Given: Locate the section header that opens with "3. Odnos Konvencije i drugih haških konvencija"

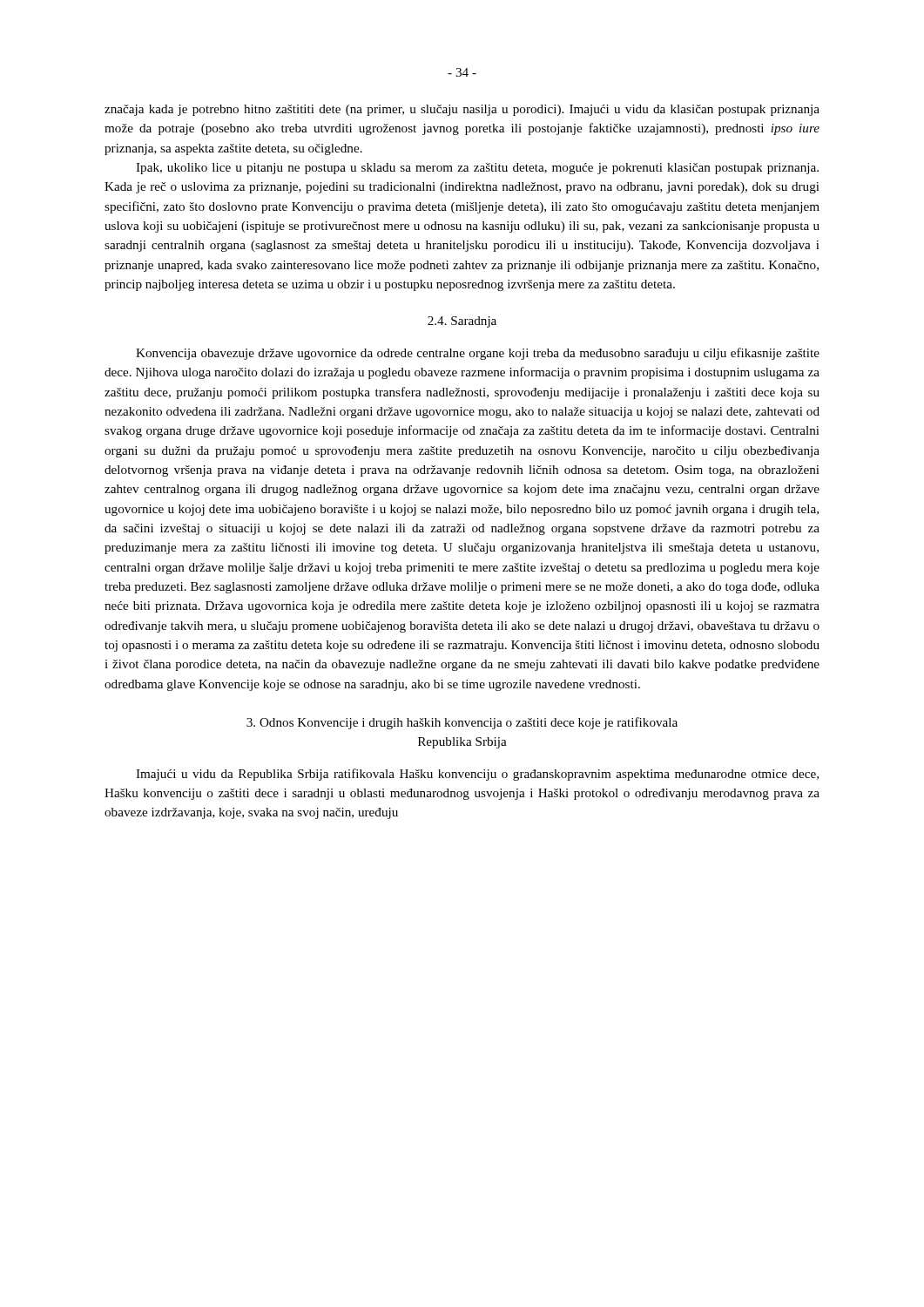Looking at the screenshot, I should [462, 732].
